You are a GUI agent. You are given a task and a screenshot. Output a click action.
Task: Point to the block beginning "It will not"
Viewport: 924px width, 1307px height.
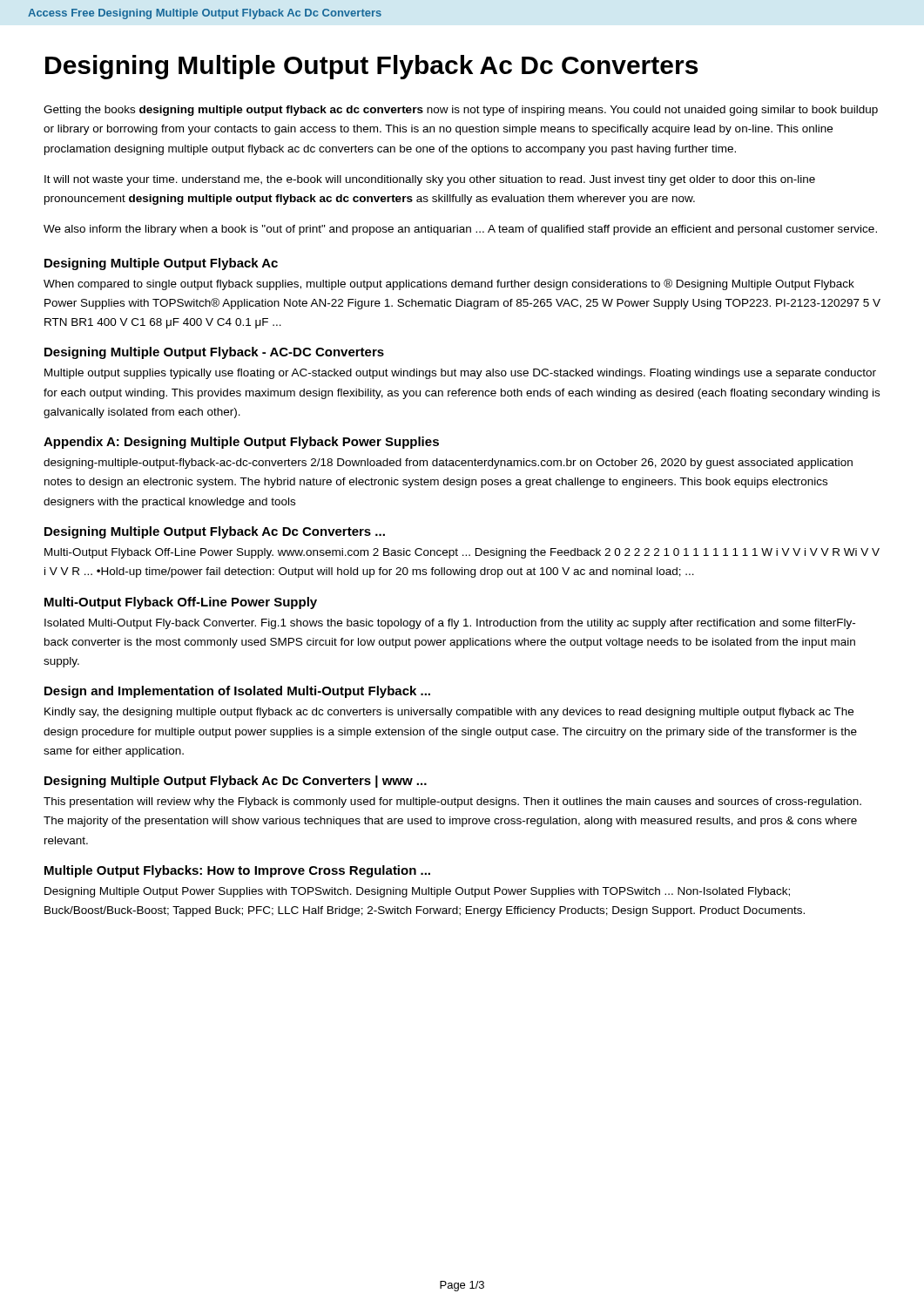click(429, 189)
